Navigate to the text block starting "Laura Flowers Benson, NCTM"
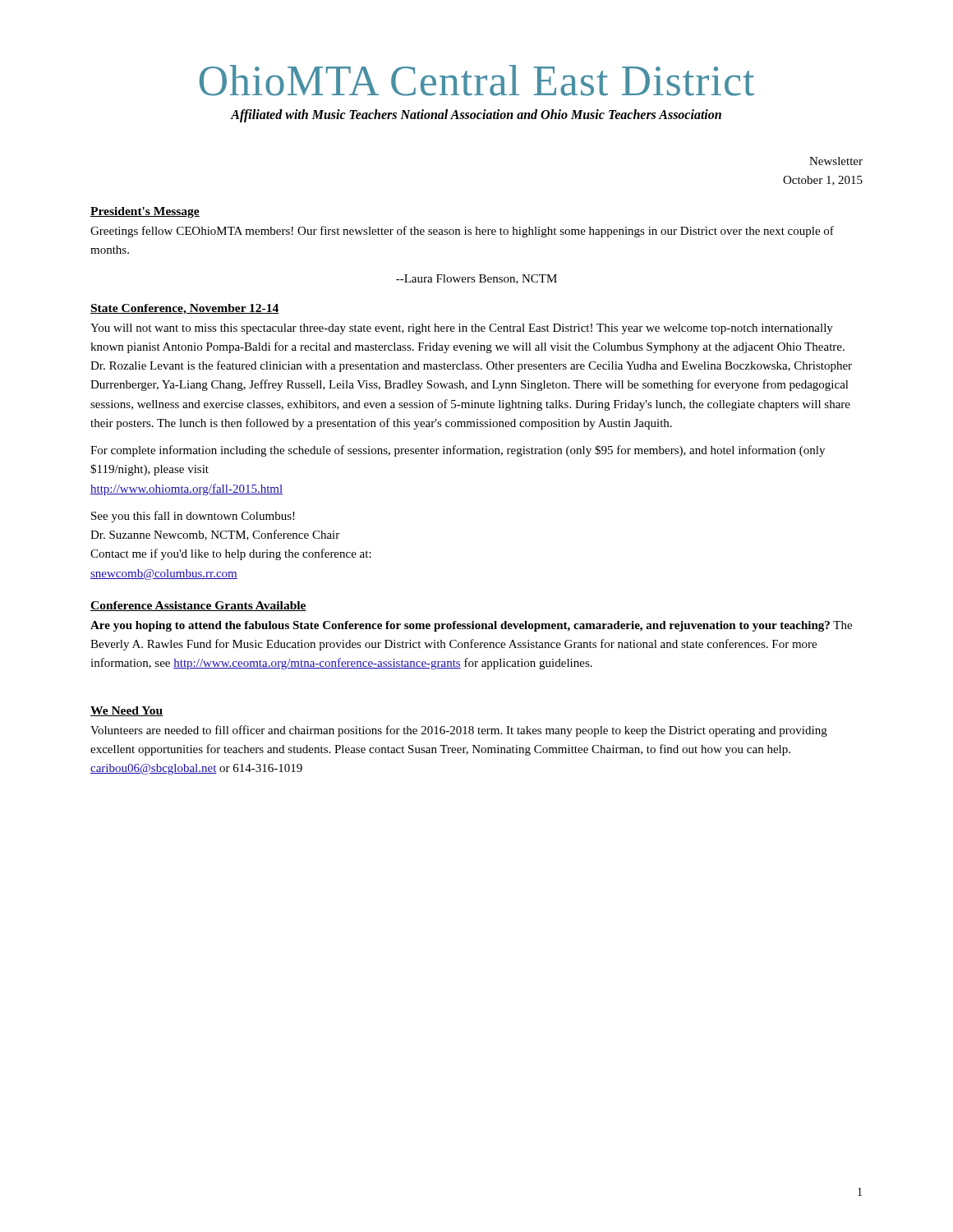 point(476,278)
